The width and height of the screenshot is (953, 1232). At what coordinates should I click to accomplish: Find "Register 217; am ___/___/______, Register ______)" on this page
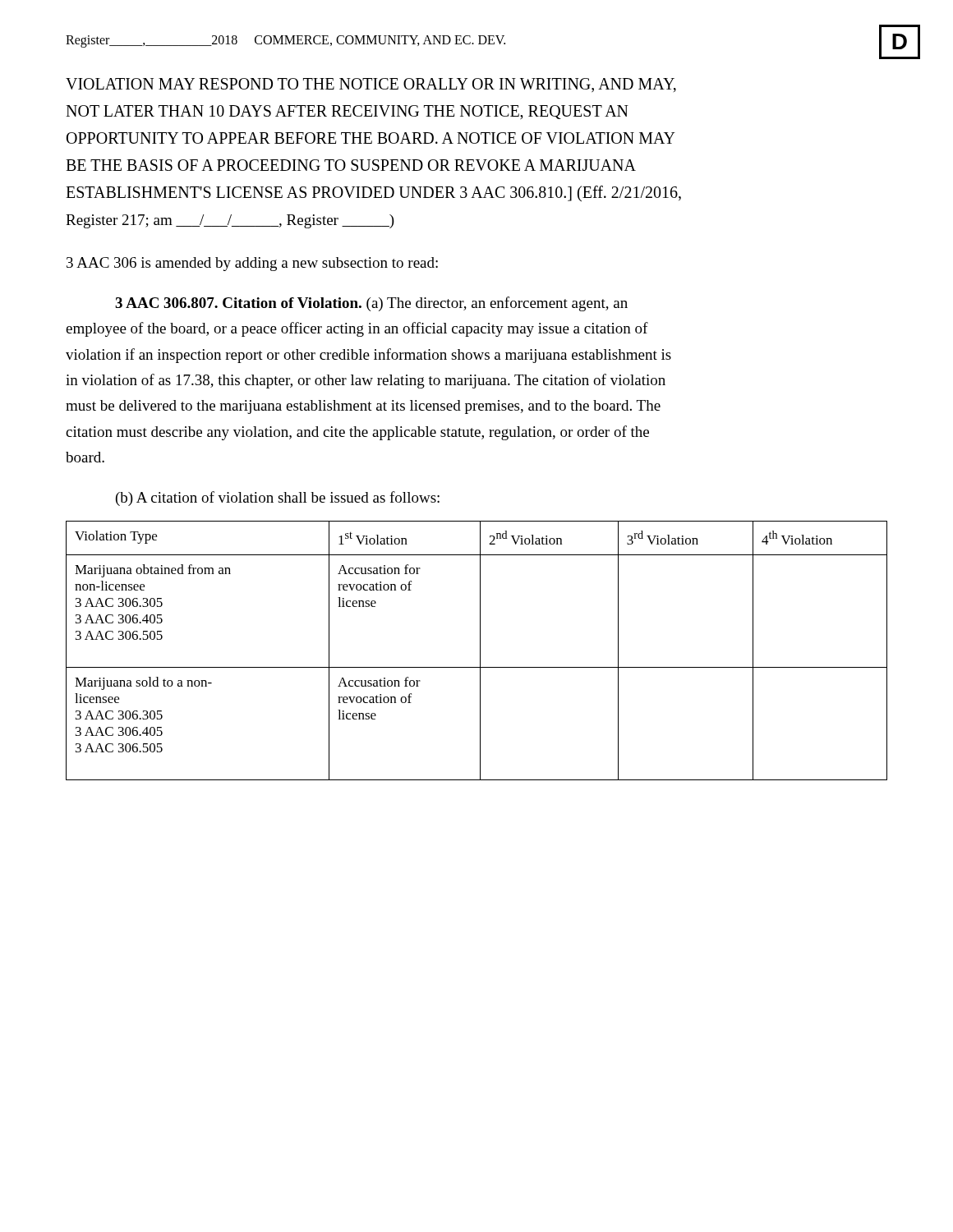(x=230, y=220)
